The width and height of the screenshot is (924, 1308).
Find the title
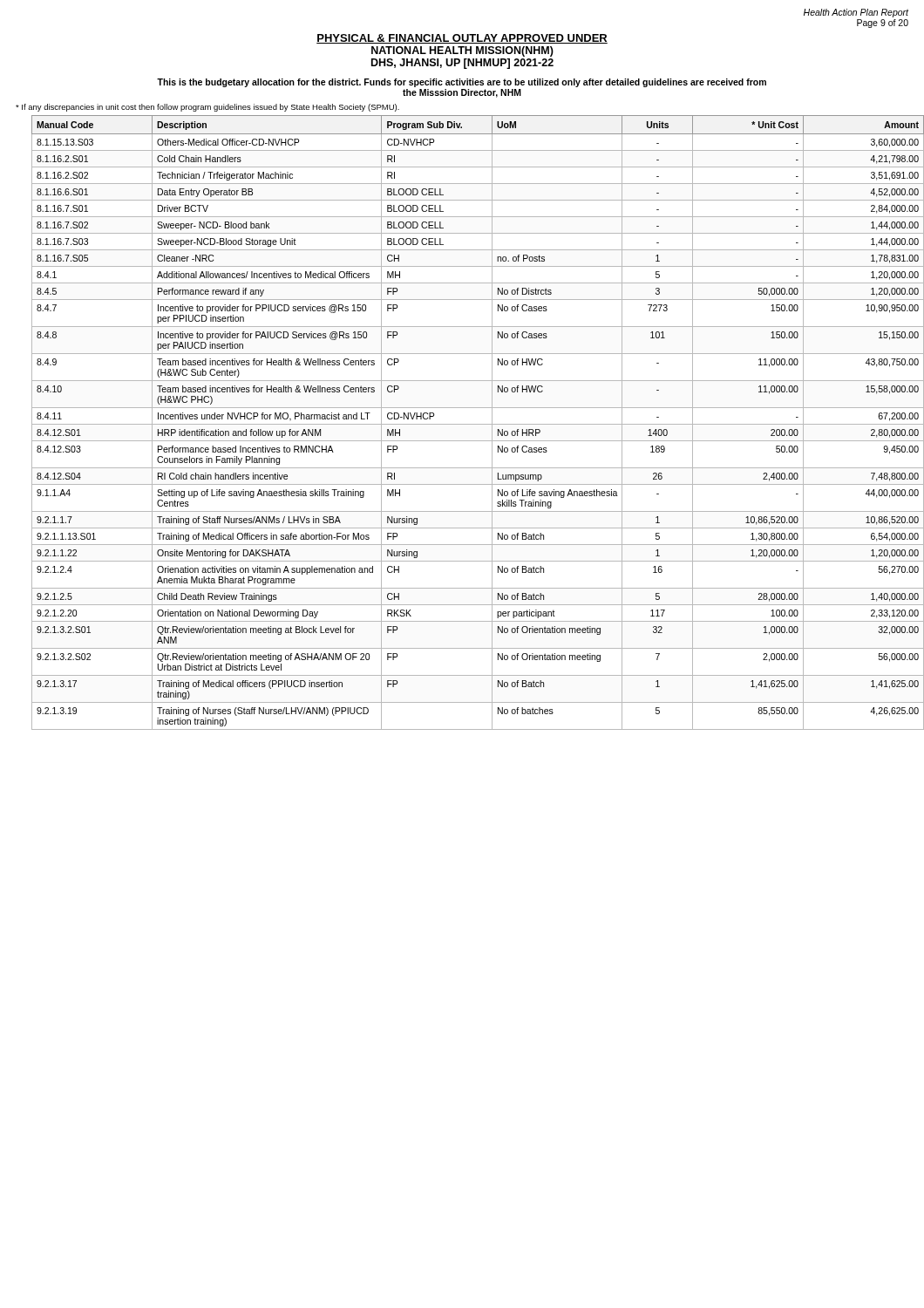[x=462, y=50]
